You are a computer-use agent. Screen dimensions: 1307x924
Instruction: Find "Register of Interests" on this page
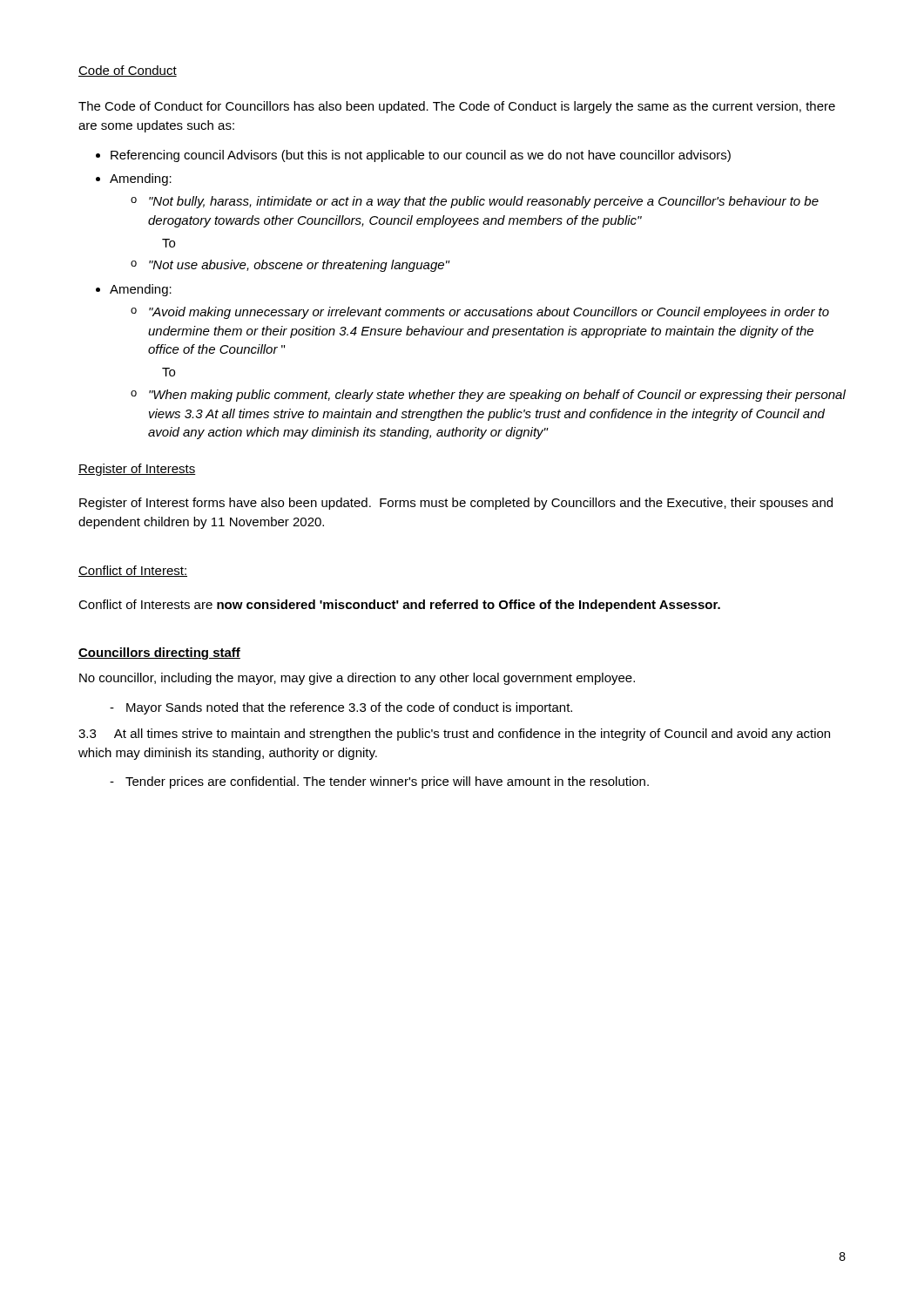[x=137, y=468]
